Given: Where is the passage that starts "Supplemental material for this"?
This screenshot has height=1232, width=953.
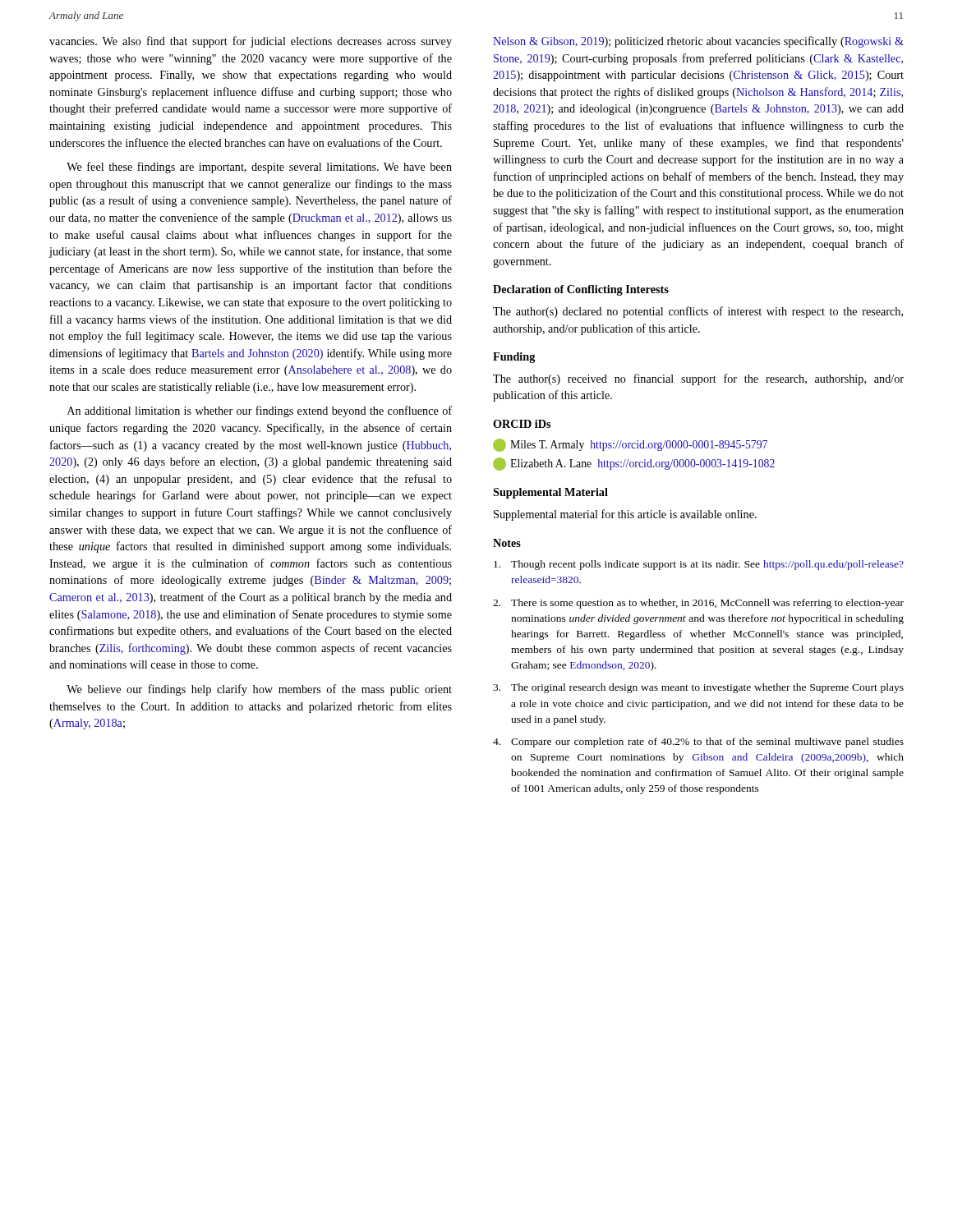Looking at the screenshot, I should tap(698, 514).
